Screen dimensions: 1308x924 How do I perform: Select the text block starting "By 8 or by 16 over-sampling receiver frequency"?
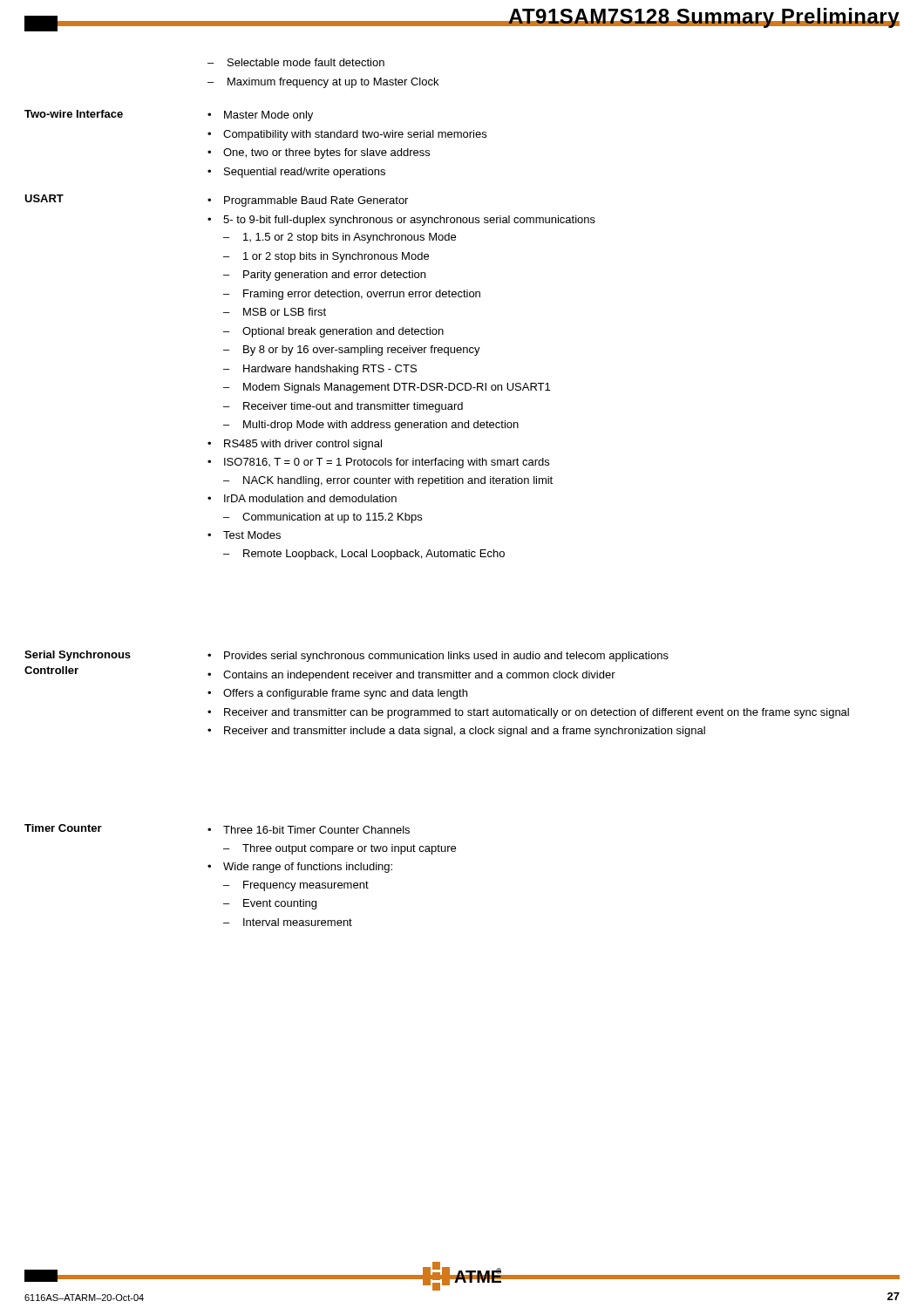coord(361,349)
